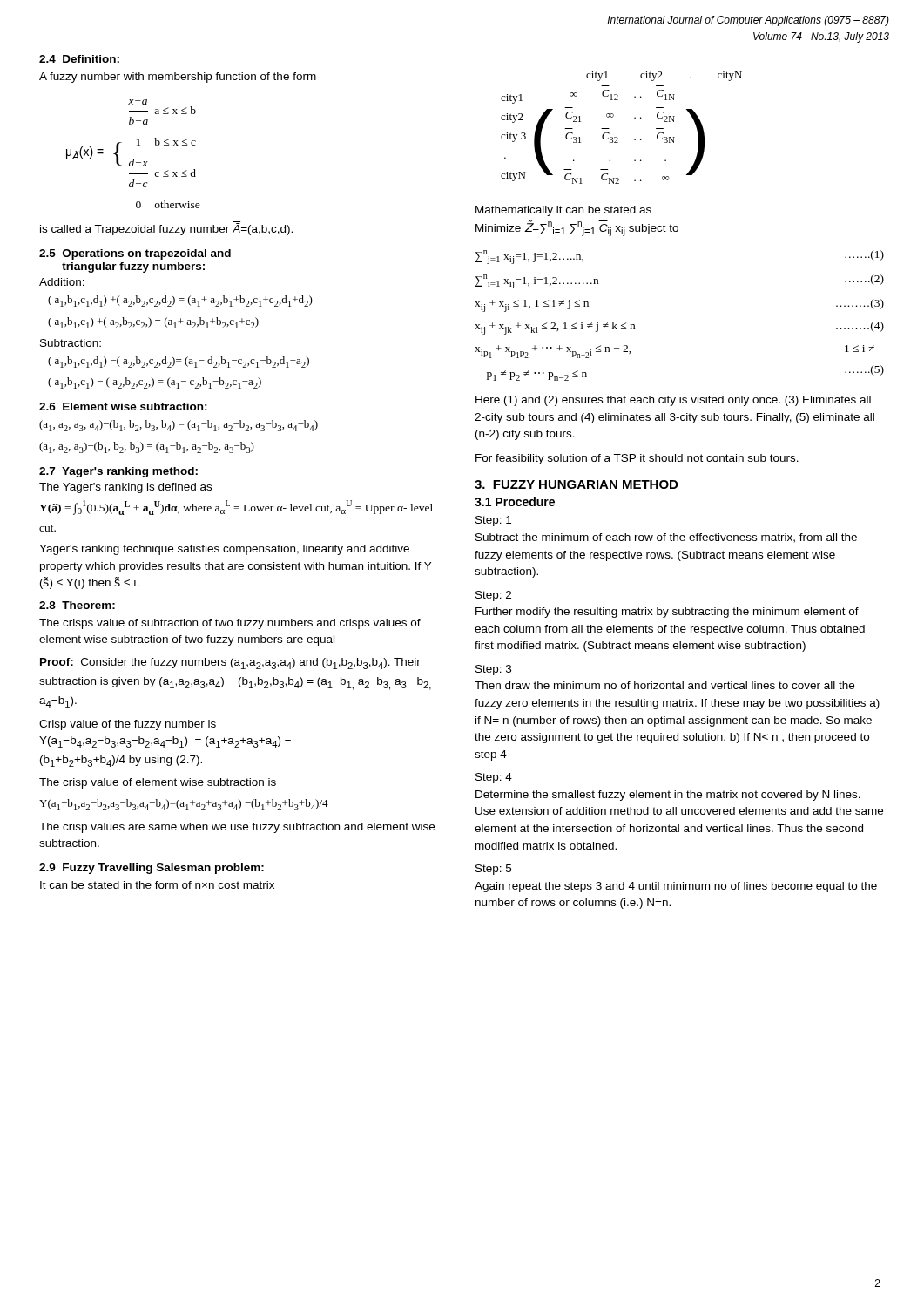Click where it says "2.6 Element wise subtraction:"
924x1307 pixels.
(x=123, y=407)
